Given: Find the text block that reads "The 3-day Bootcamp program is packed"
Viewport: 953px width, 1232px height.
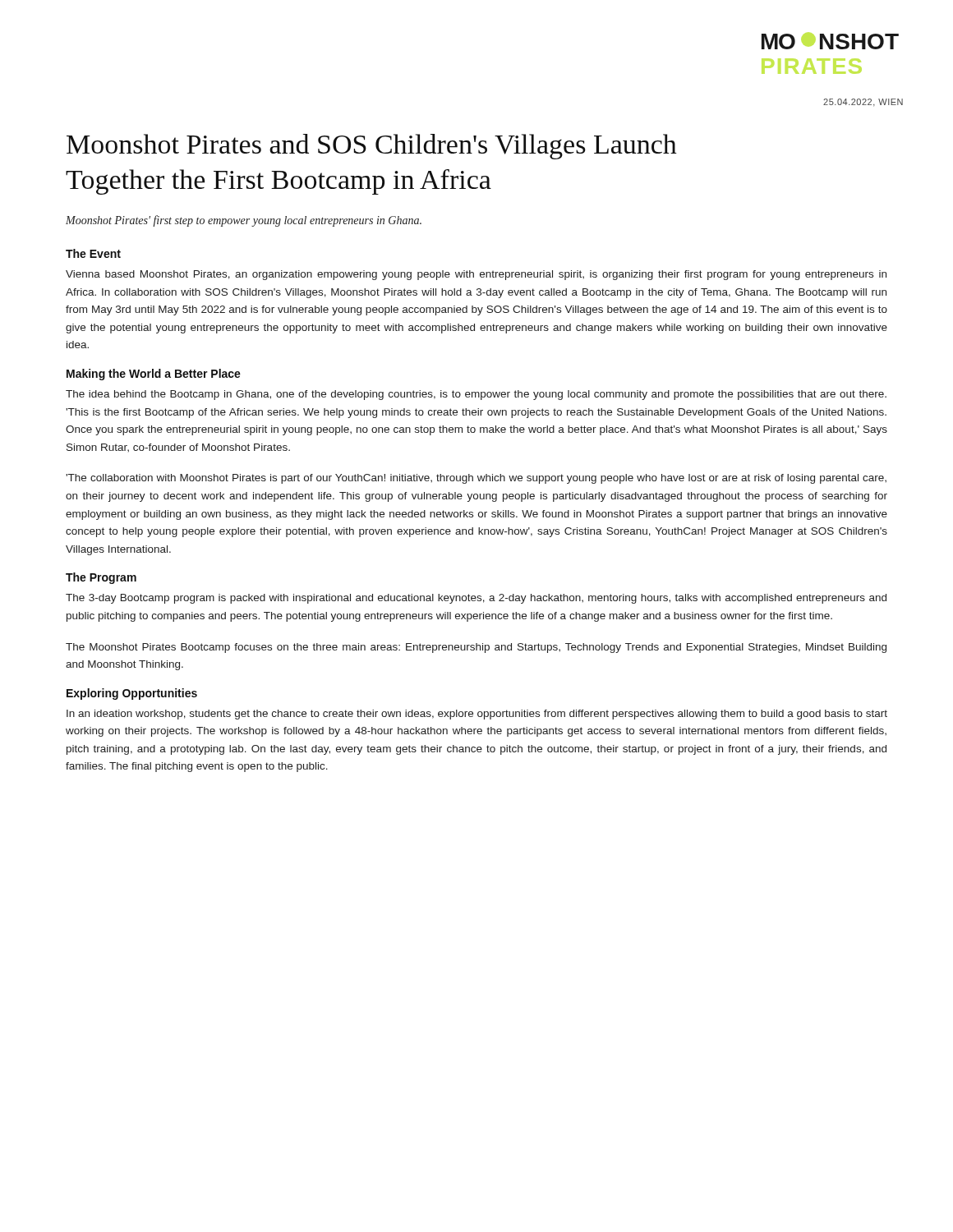Looking at the screenshot, I should pyautogui.click(x=476, y=607).
